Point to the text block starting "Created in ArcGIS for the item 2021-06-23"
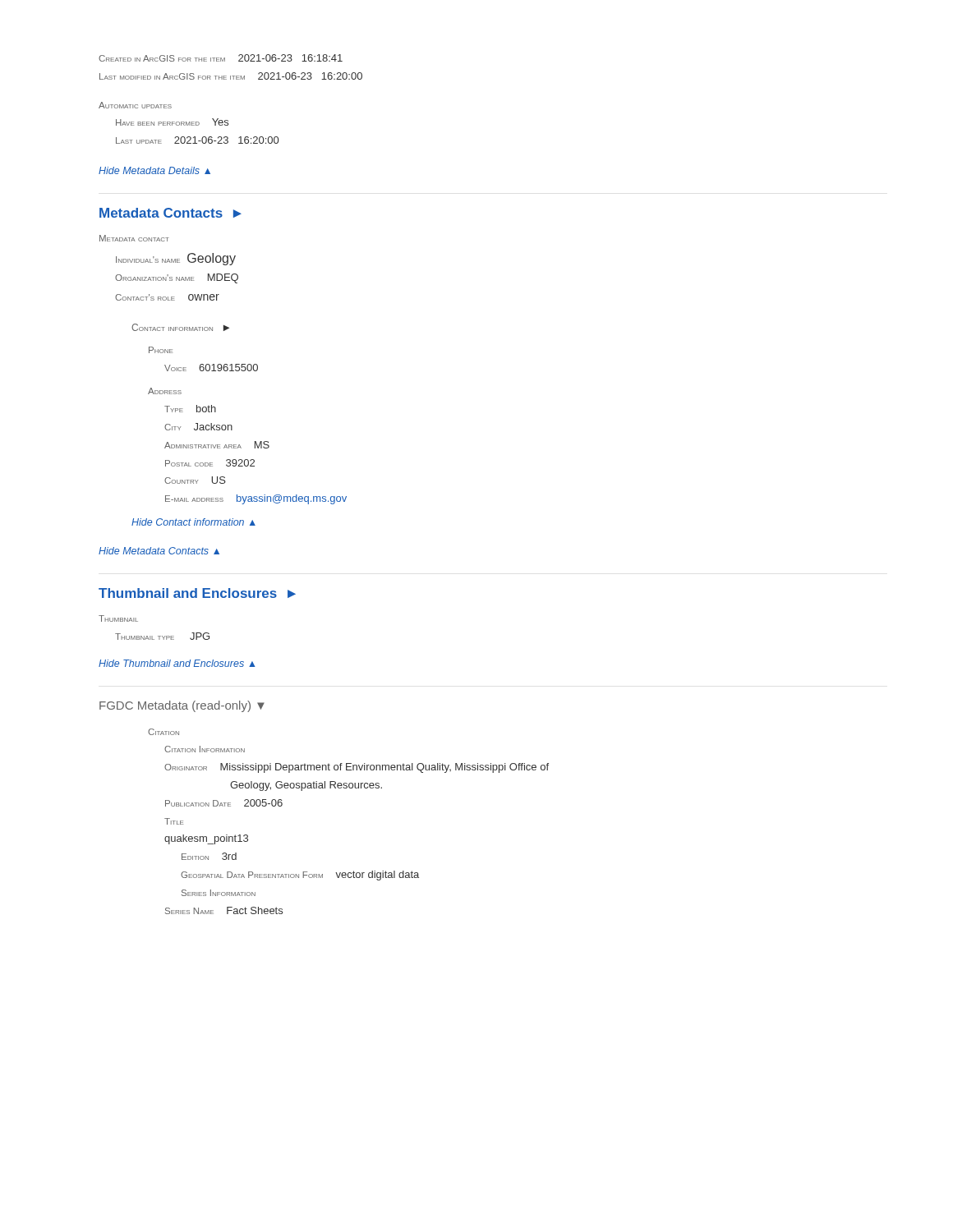 point(221,58)
